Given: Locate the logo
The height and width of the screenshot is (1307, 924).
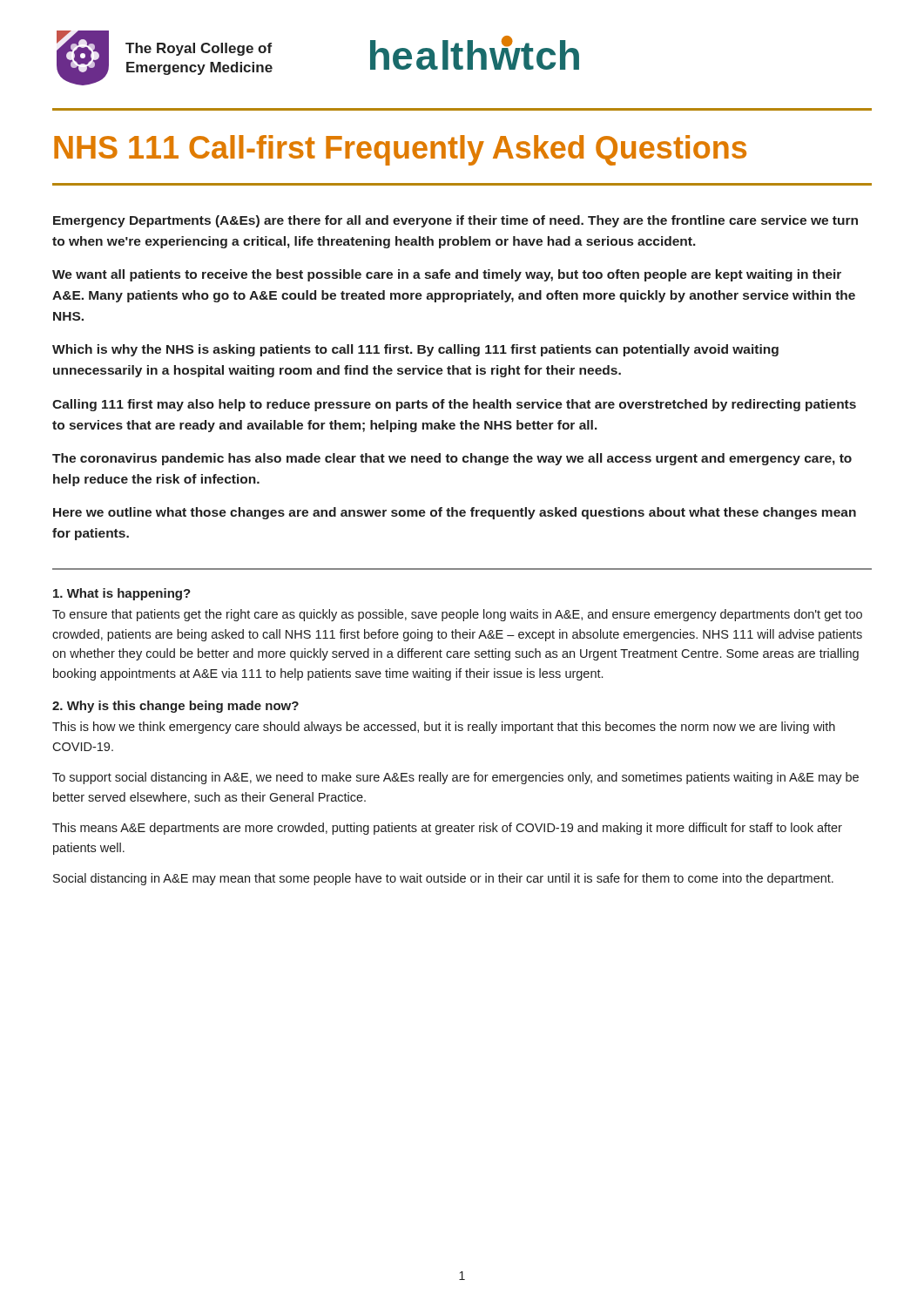Looking at the screenshot, I should 462,54.
